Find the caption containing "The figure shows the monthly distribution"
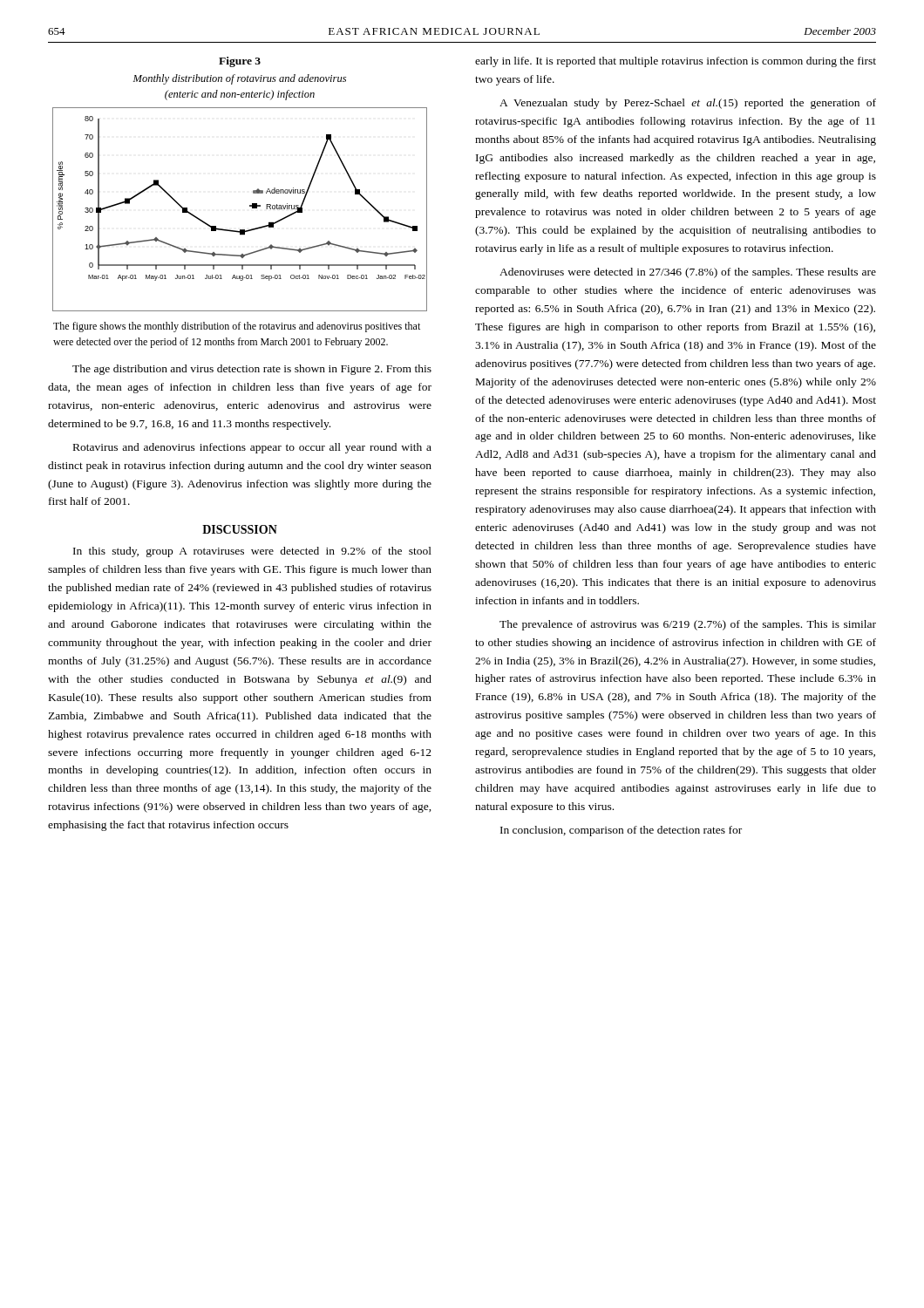Screen dimensions: 1308x924 [x=237, y=334]
